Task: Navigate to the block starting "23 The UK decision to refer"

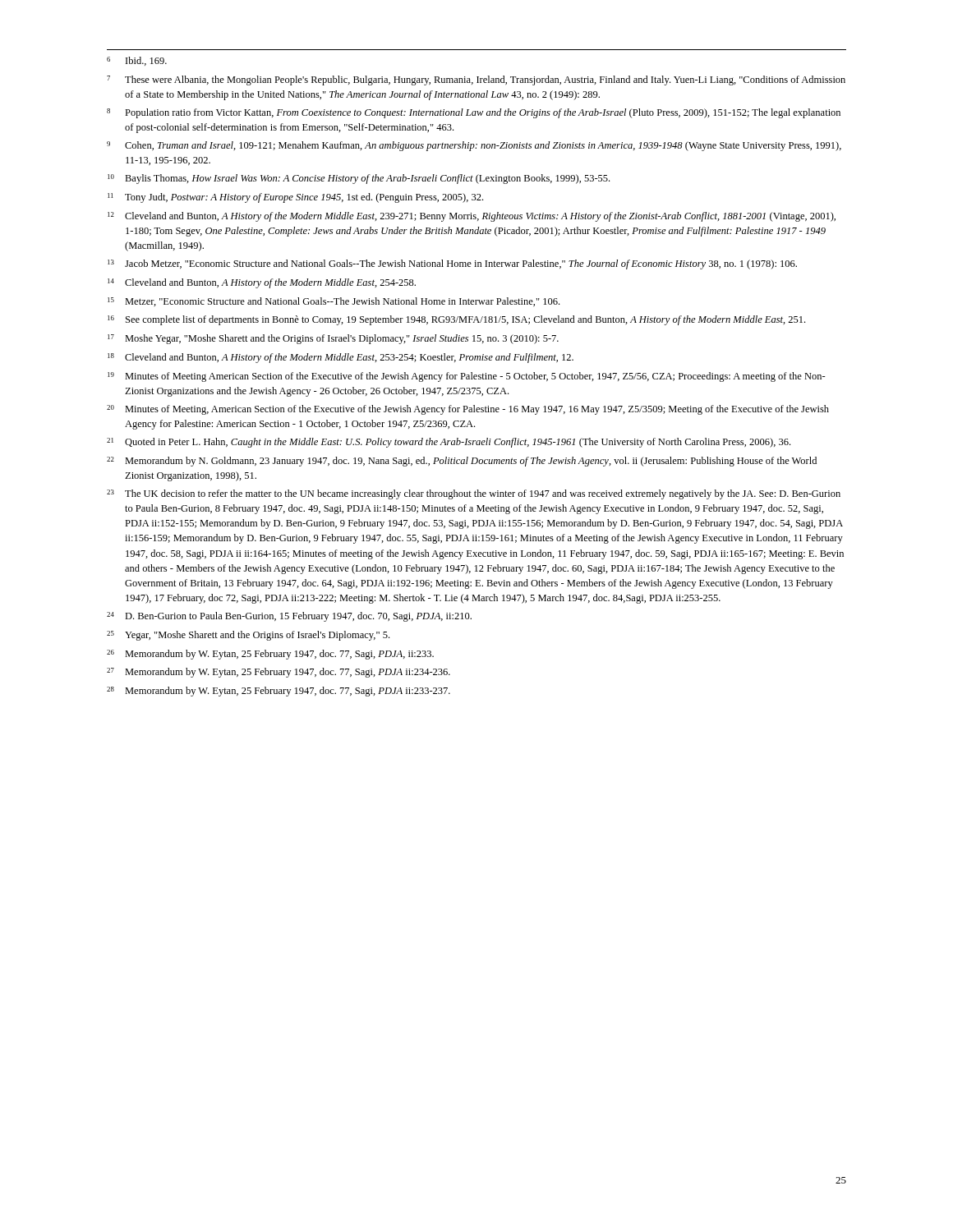Action: [x=476, y=546]
